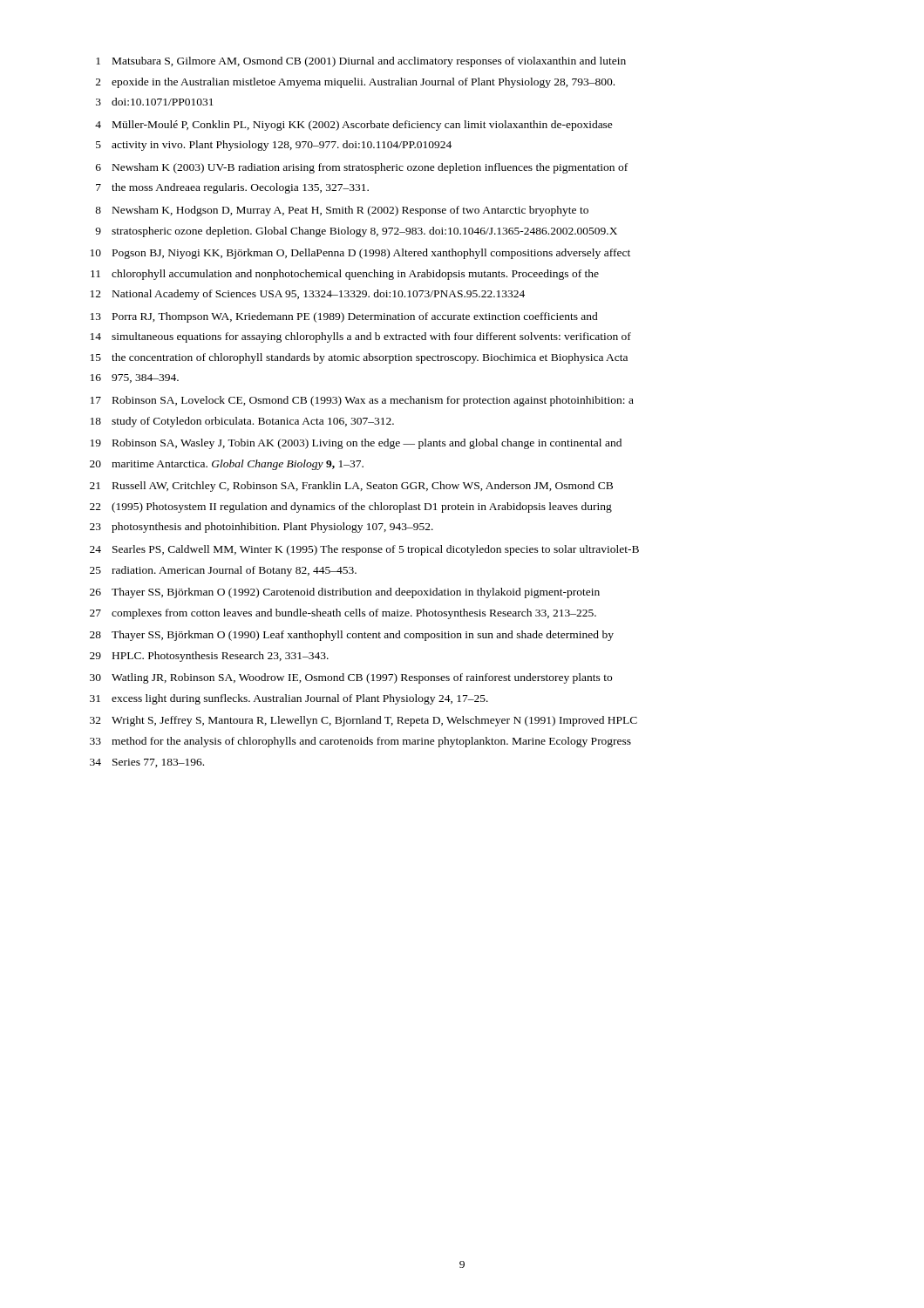Screen dimensions: 1308x924
Task: Locate the list item with the text "26 Thayer SS,"
Action: point(462,592)
